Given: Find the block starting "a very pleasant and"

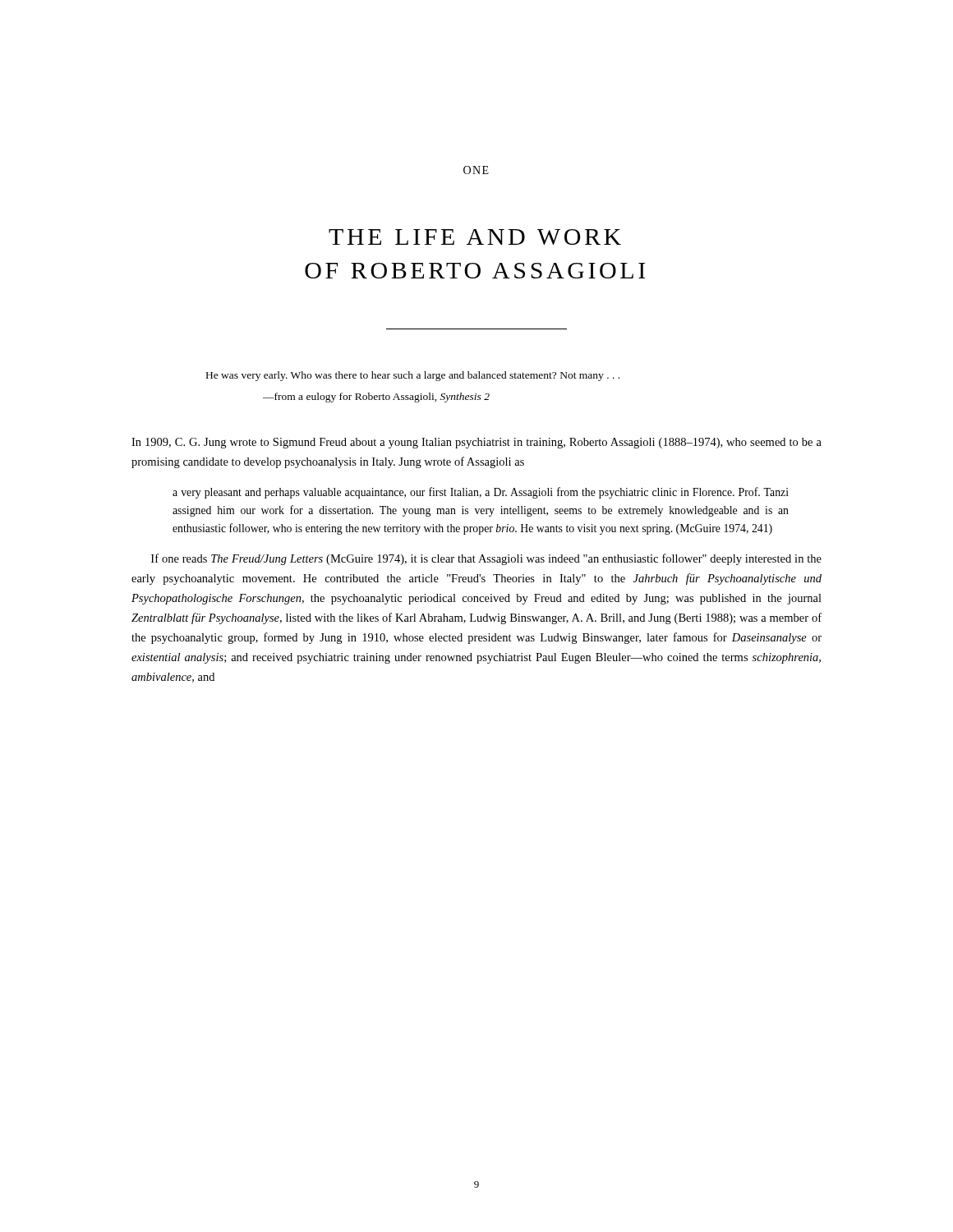Looking at the screenshot, I should click(x=481, y=511).
